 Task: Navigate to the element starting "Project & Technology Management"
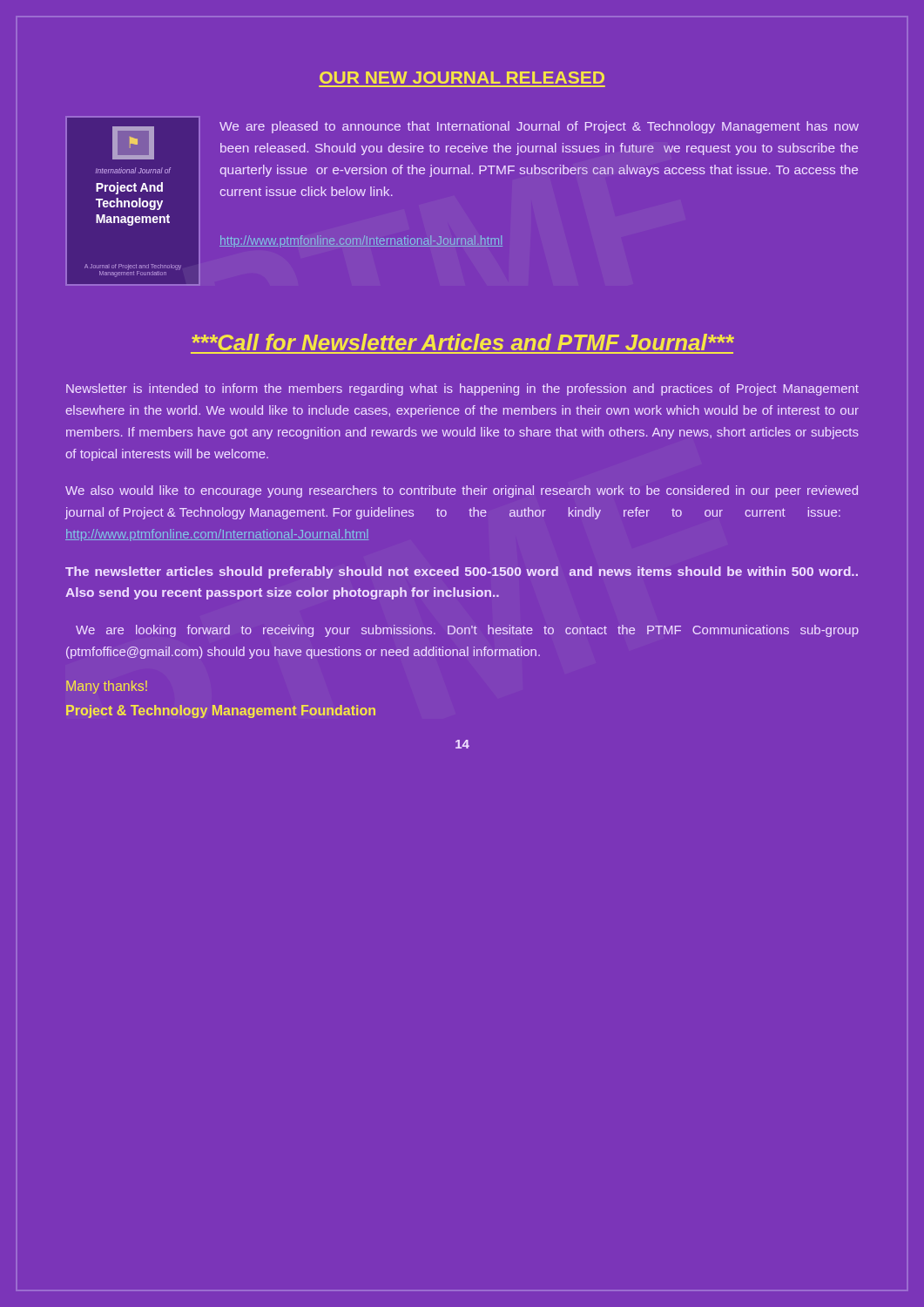click(x=221, y=710)
